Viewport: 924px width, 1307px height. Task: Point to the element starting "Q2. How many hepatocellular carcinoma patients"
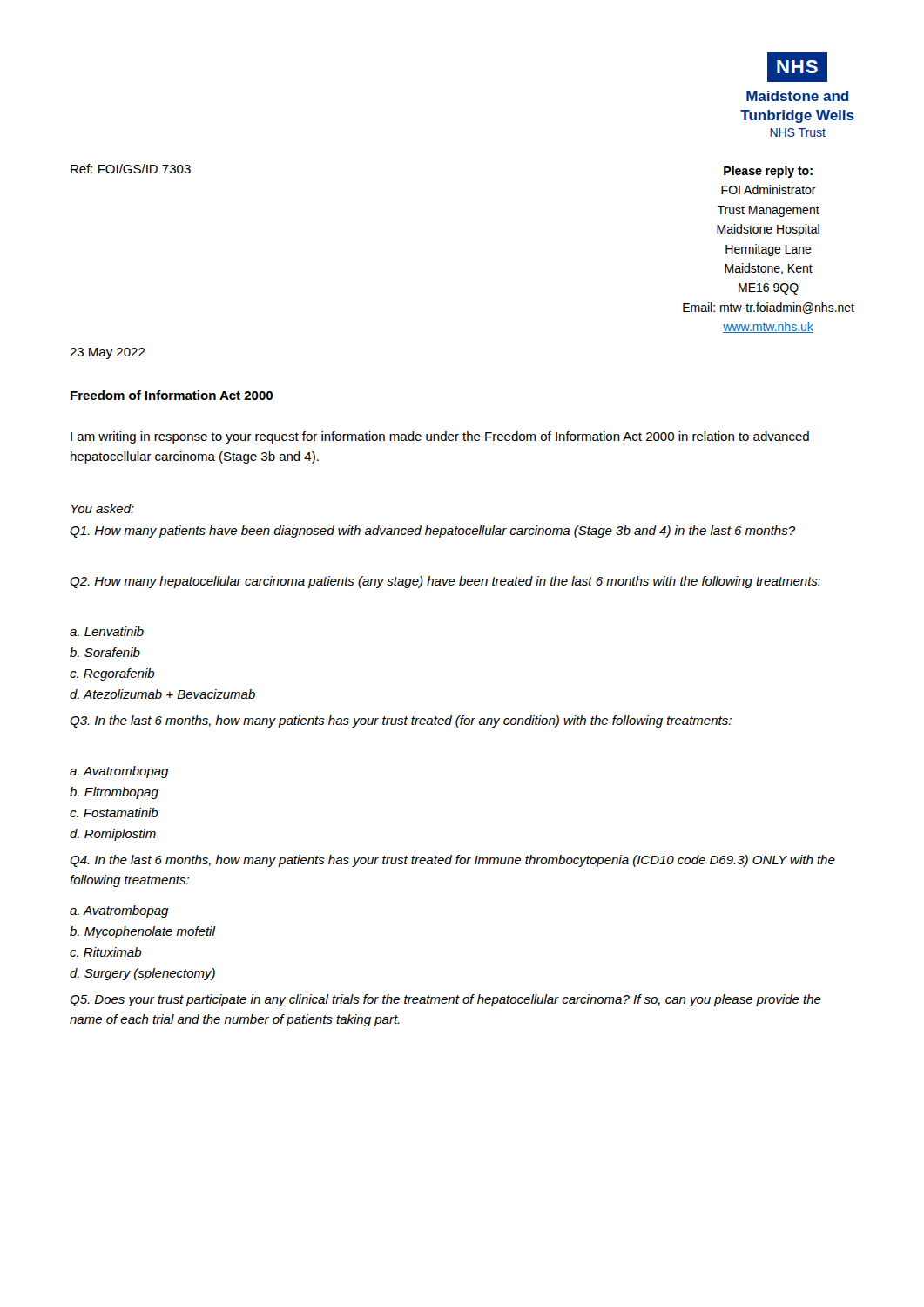tap(445, 581)
